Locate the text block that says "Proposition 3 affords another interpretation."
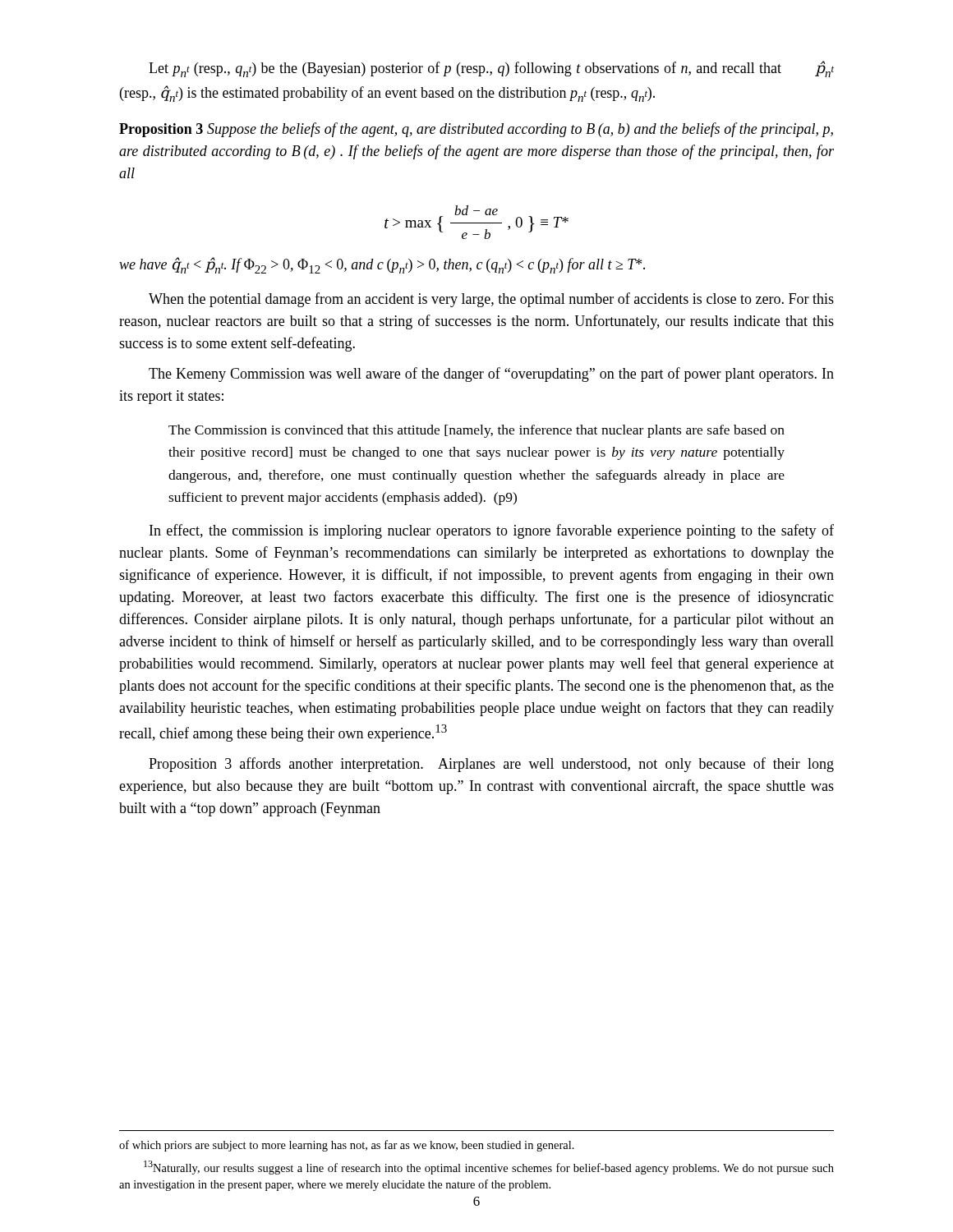This screenshot has width=953, height=1232. (476, 786)
